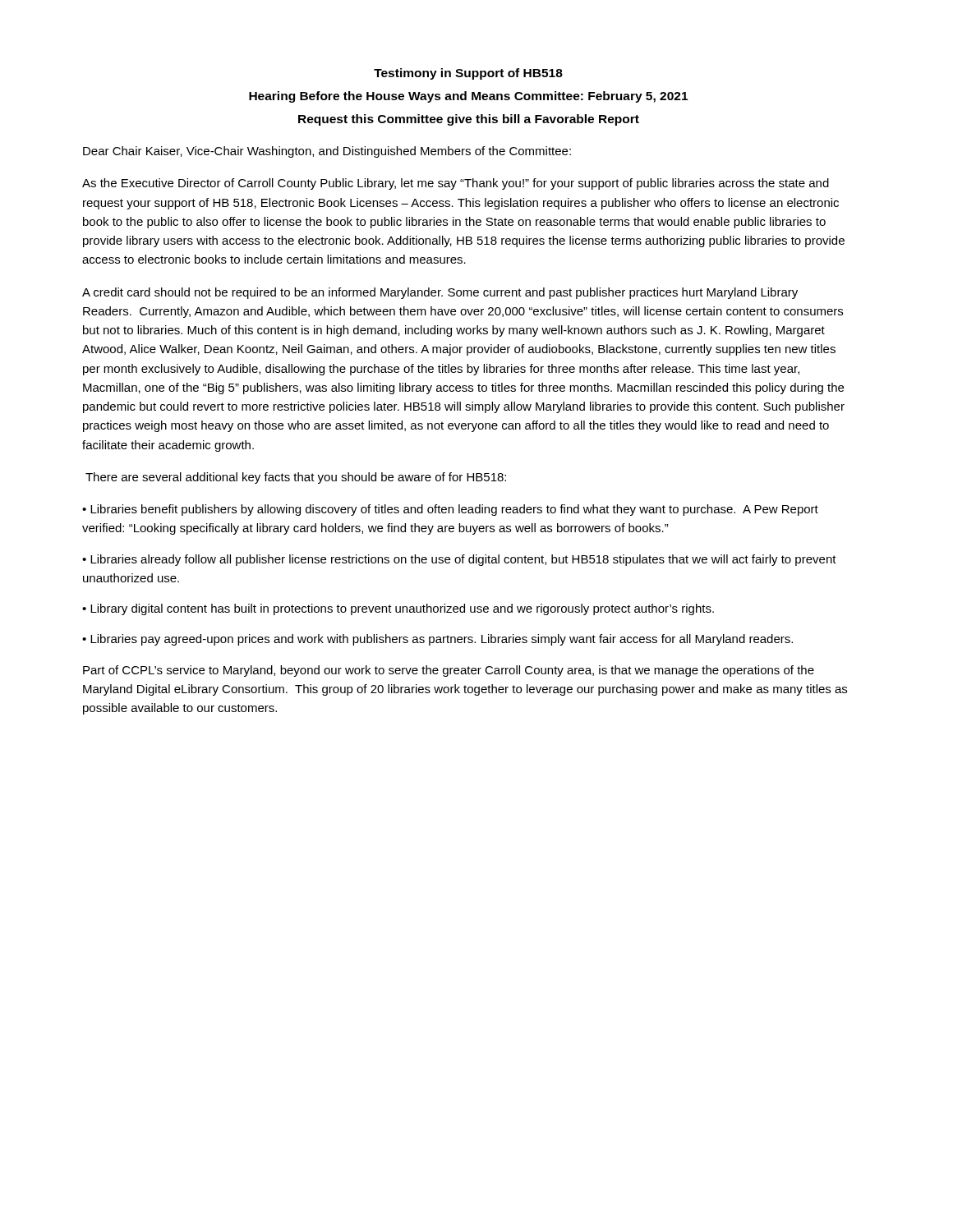Find the text block containing "A credit card should not be"
Viewport: 953px width, 1232px height.
[463, 368]
